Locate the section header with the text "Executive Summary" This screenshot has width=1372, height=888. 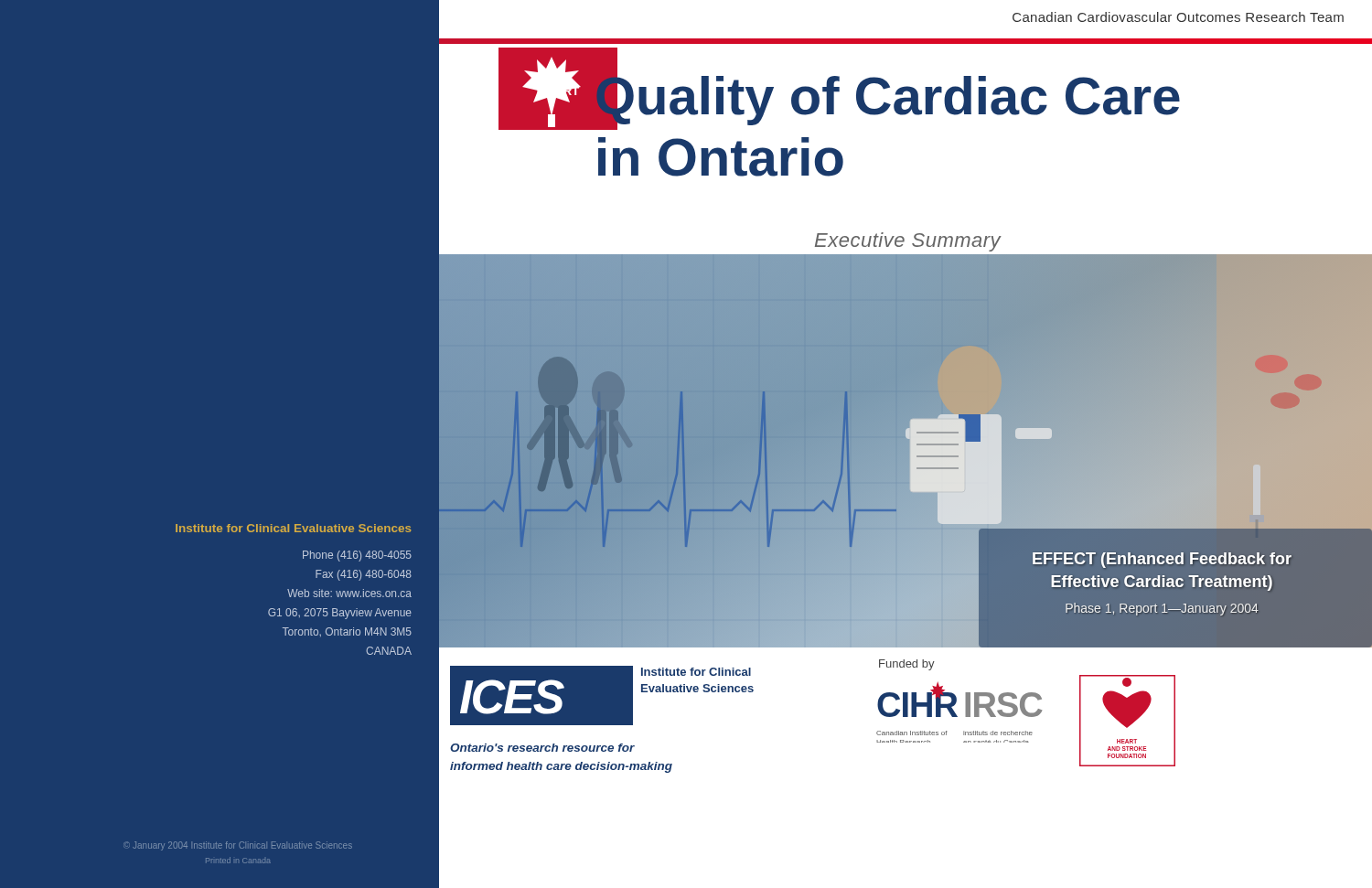tap(907, 240)
